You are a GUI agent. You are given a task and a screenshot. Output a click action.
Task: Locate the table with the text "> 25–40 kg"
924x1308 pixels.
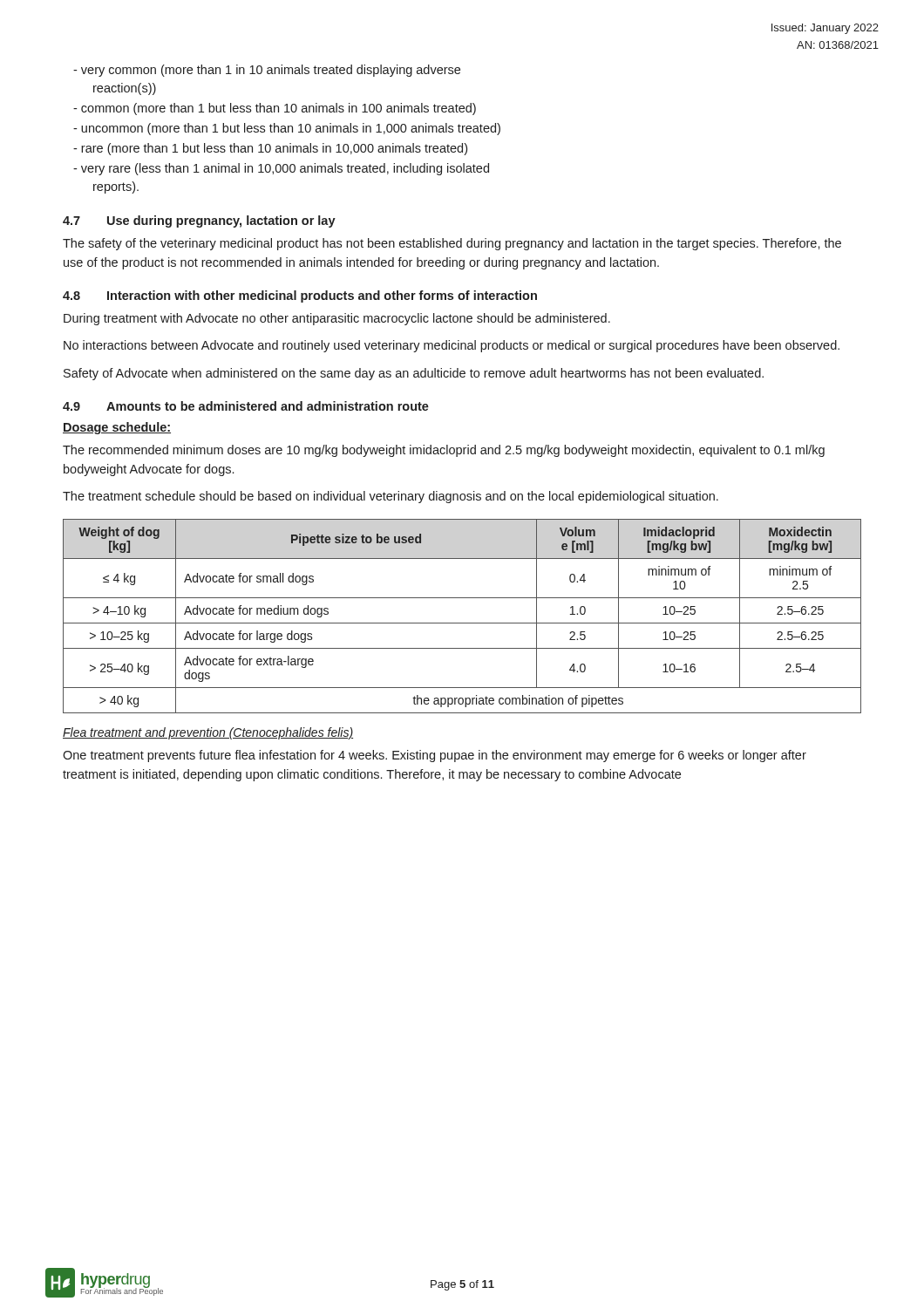[x=462, y=616]
